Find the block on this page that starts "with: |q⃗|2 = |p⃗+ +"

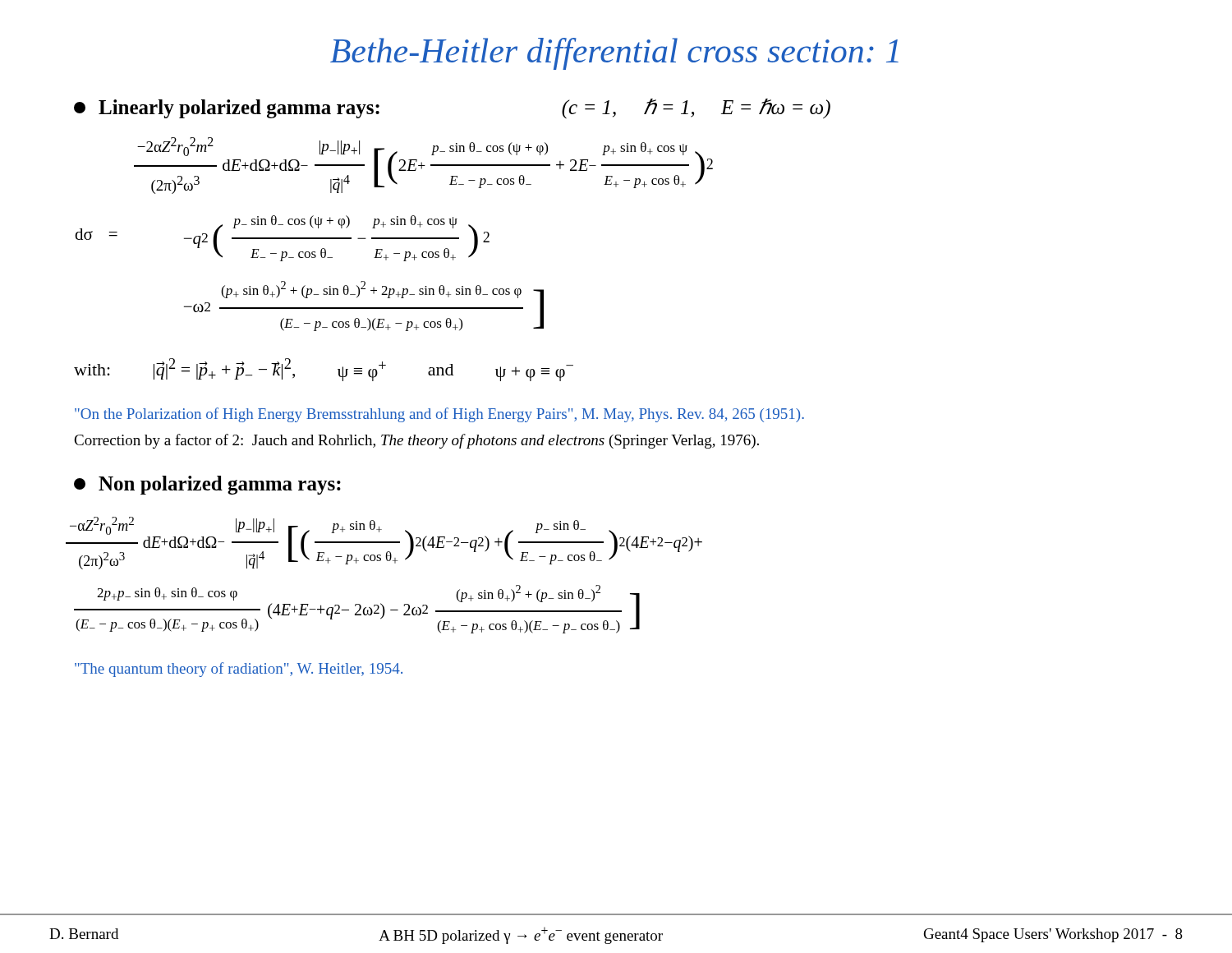(324, 370)
